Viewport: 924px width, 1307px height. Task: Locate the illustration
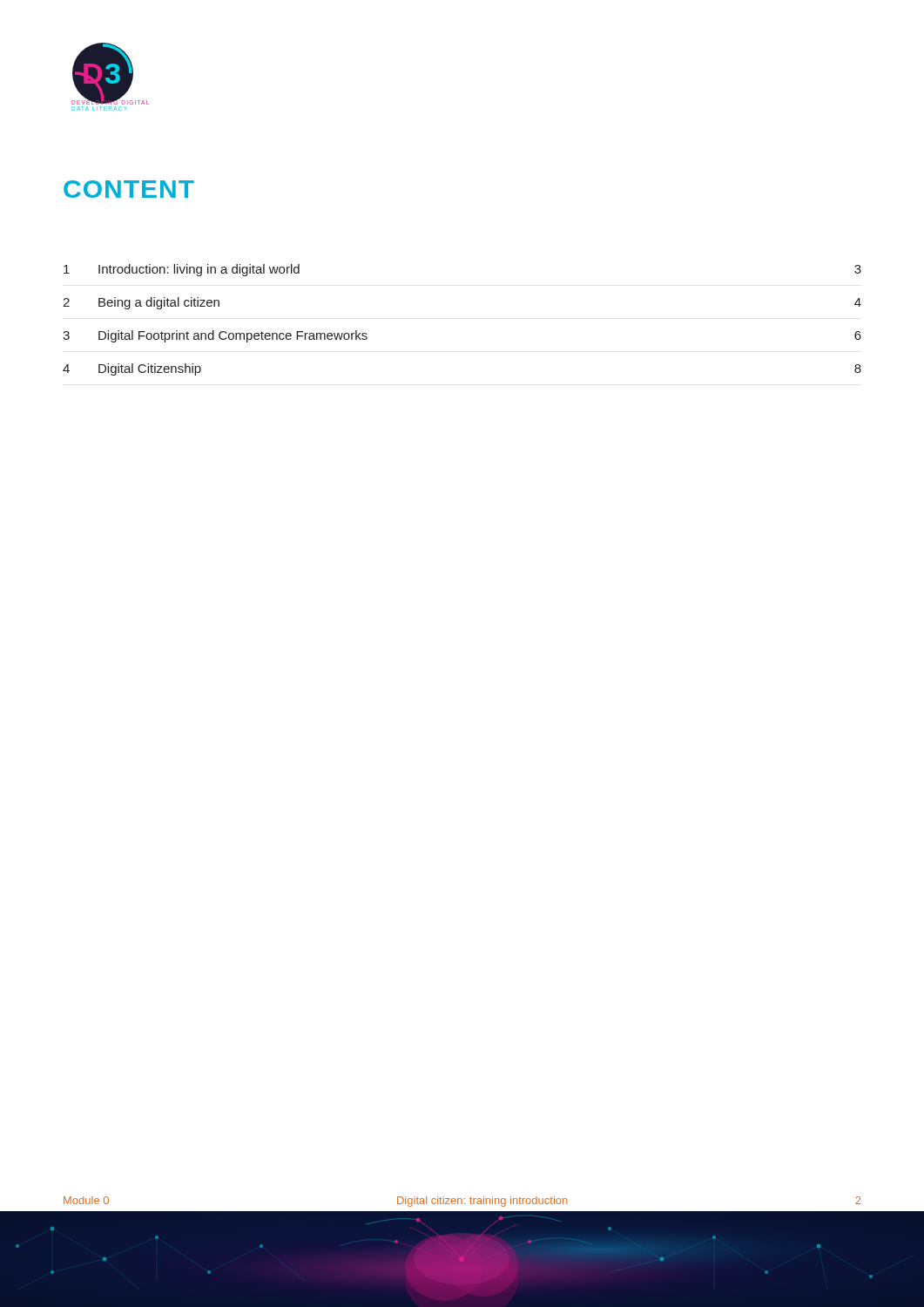coord(462,1259)
